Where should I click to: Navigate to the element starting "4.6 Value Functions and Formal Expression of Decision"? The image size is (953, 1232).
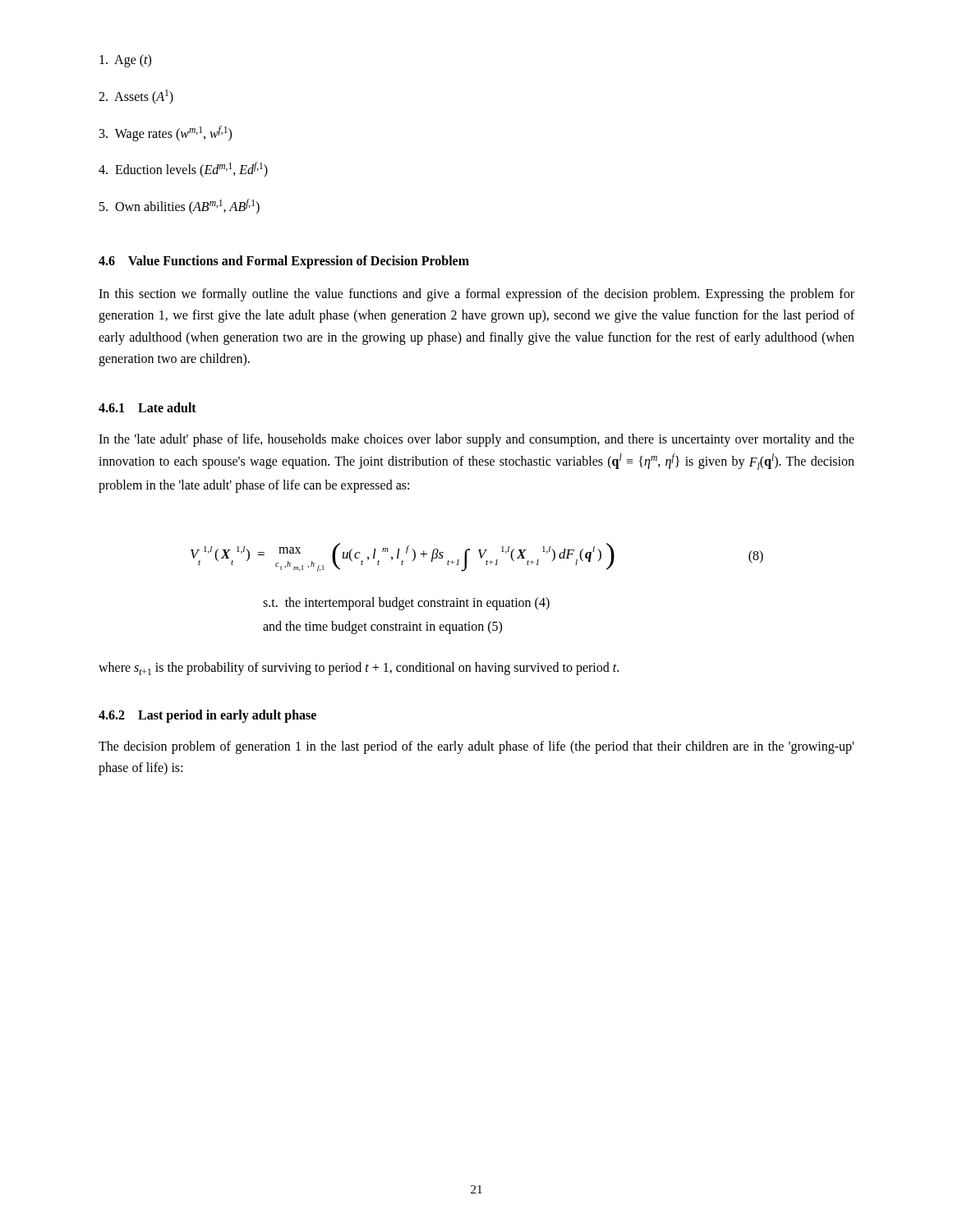284,261
